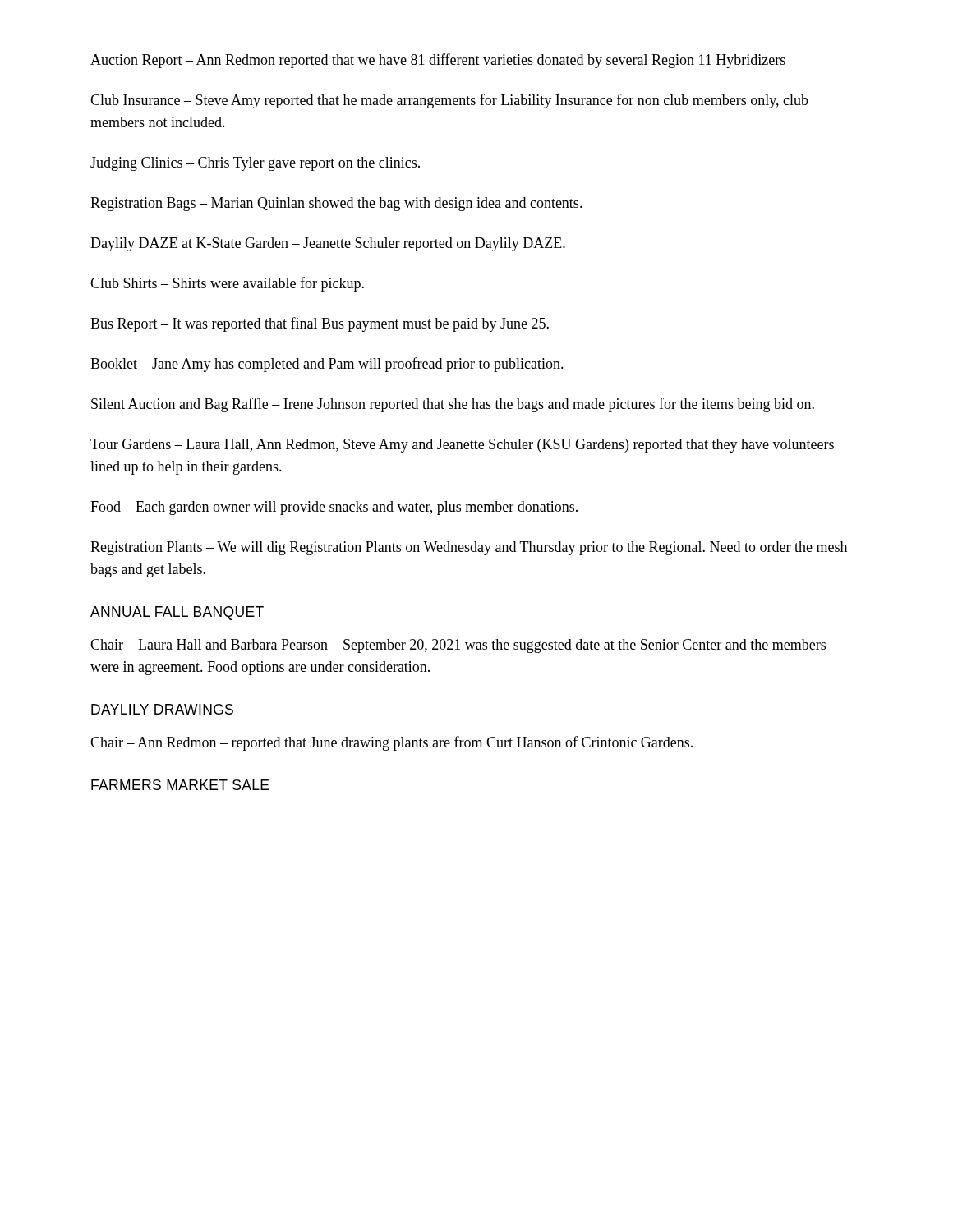Point to the block beginning "Food – Each"
This screenshot has height=1232, width=953.
tap(334, 507)
